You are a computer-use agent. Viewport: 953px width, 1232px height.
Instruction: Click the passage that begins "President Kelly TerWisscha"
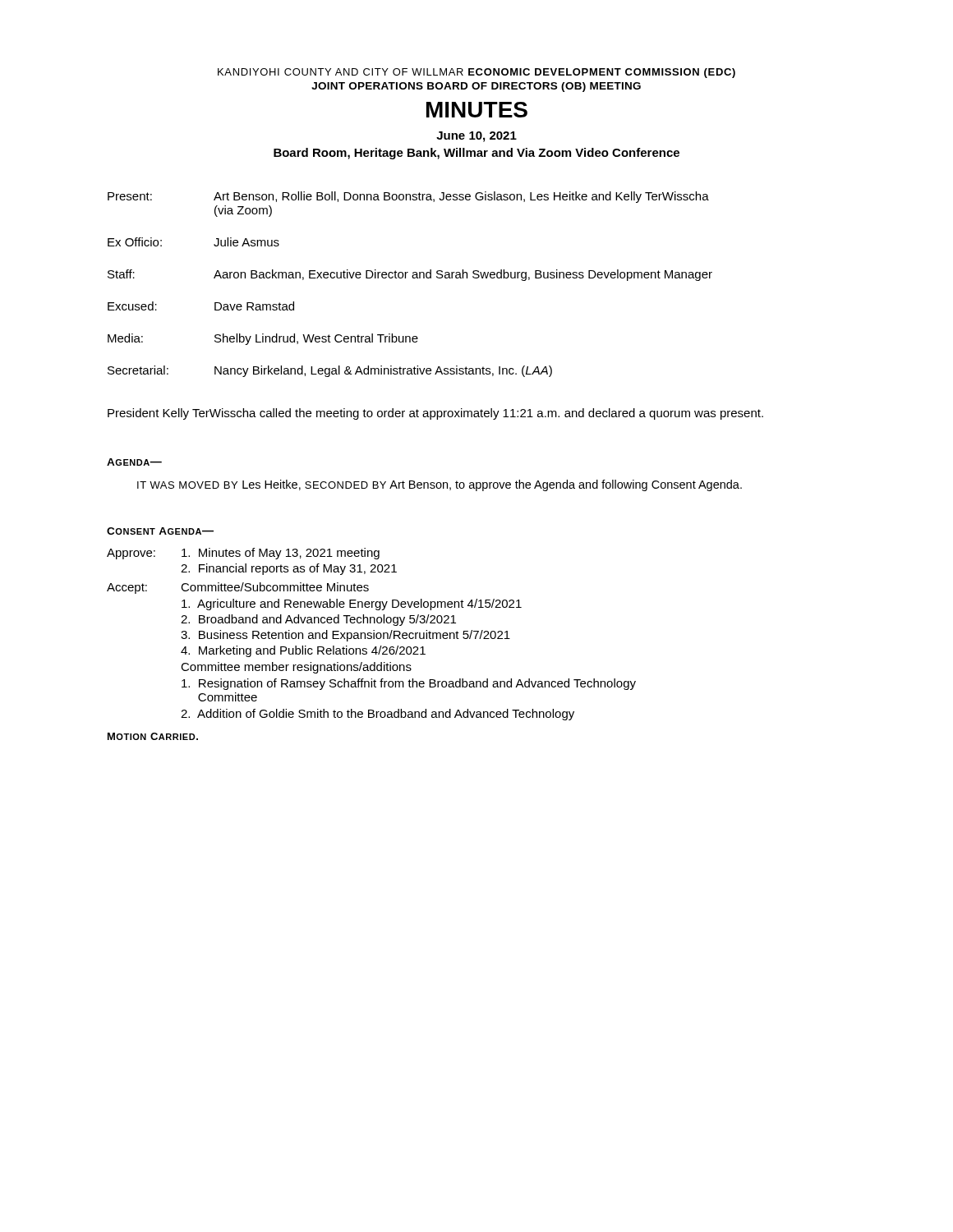(436, 413)
